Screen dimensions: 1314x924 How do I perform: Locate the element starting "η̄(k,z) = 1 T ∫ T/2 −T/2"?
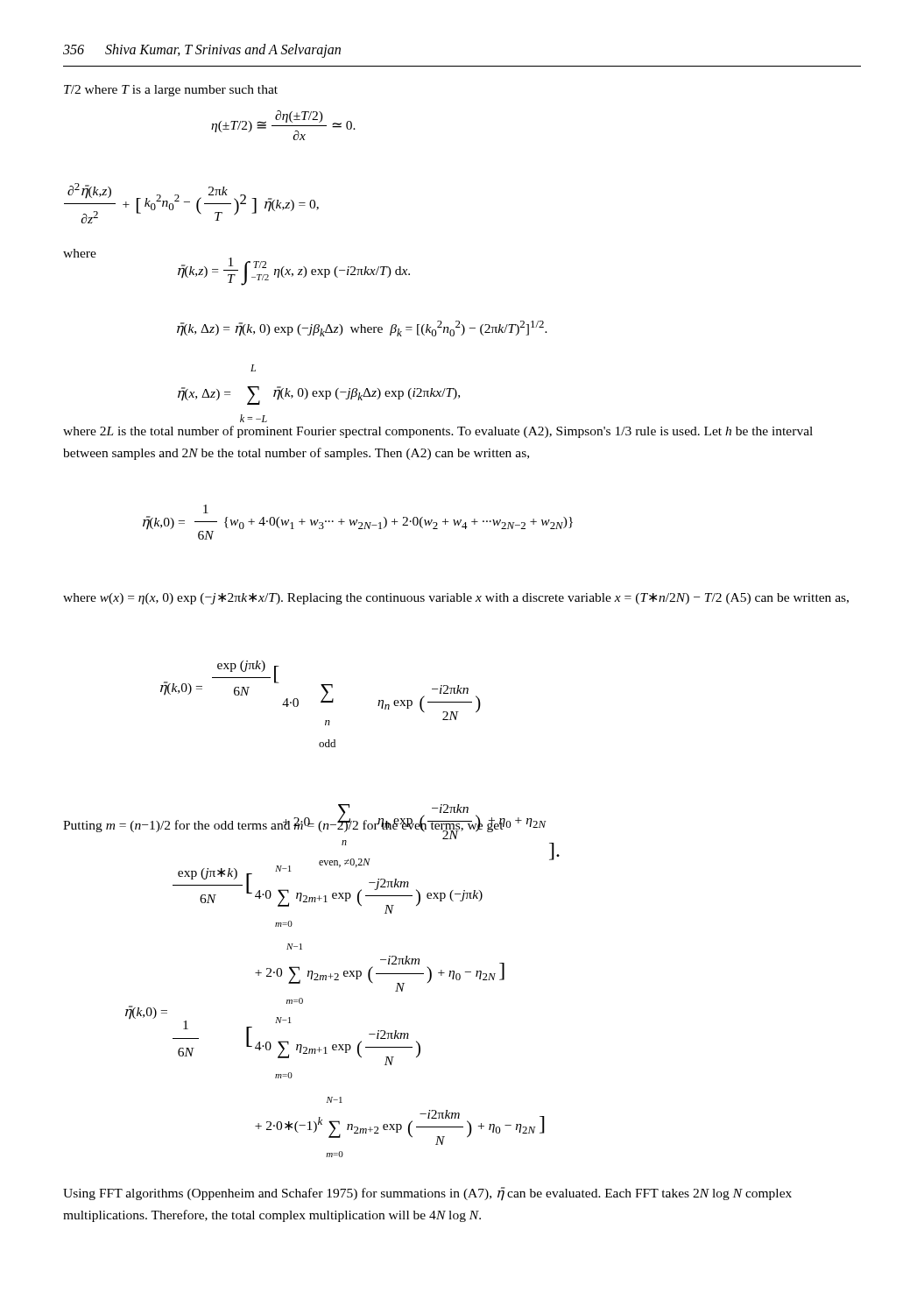(x=294, y=270)
